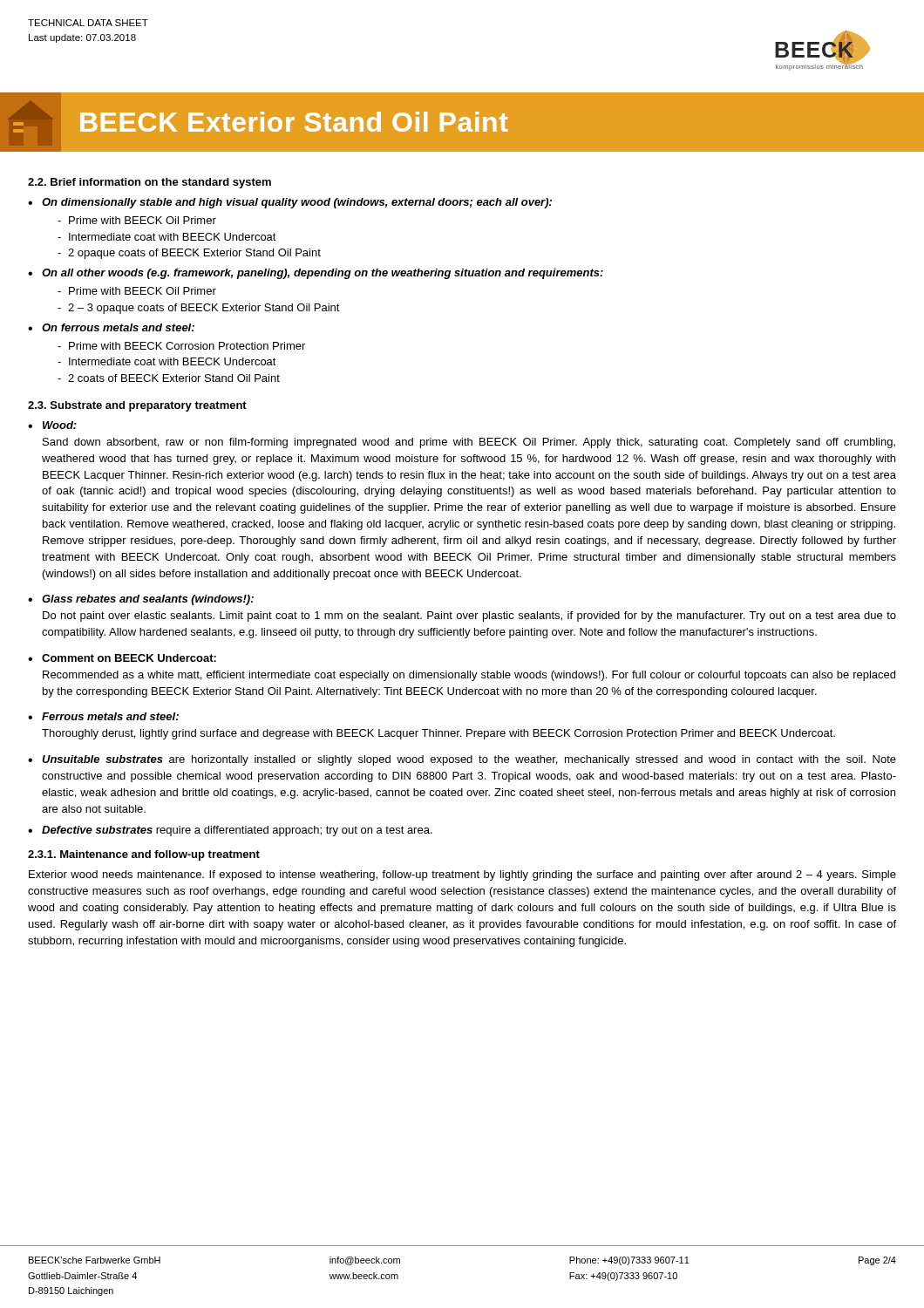Locate the block starting "Exterior wood needs maintenance."
The height and width of the screenshot is (1308, 924).
462,907
